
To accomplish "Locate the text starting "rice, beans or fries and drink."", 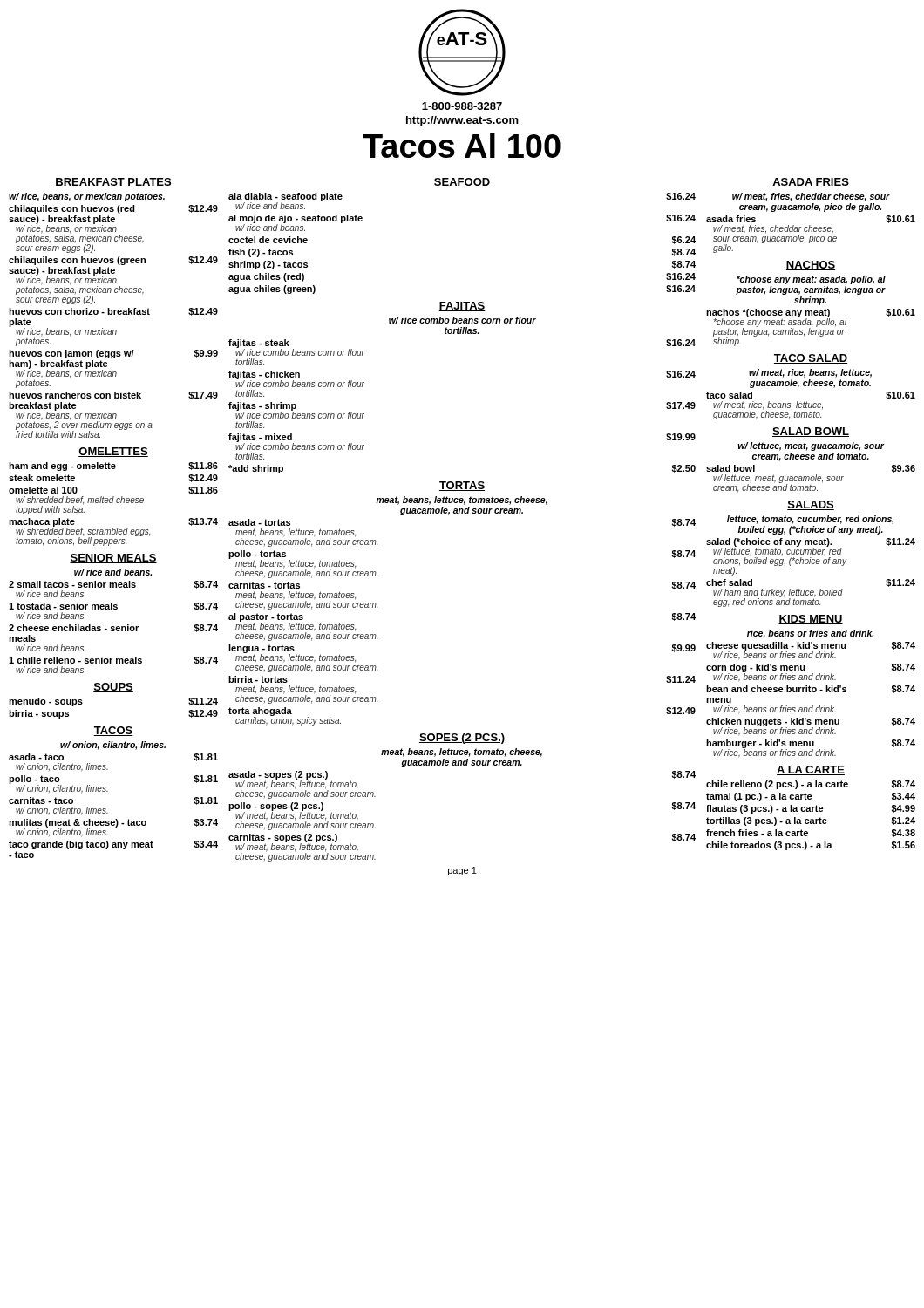I will (811, 633).
